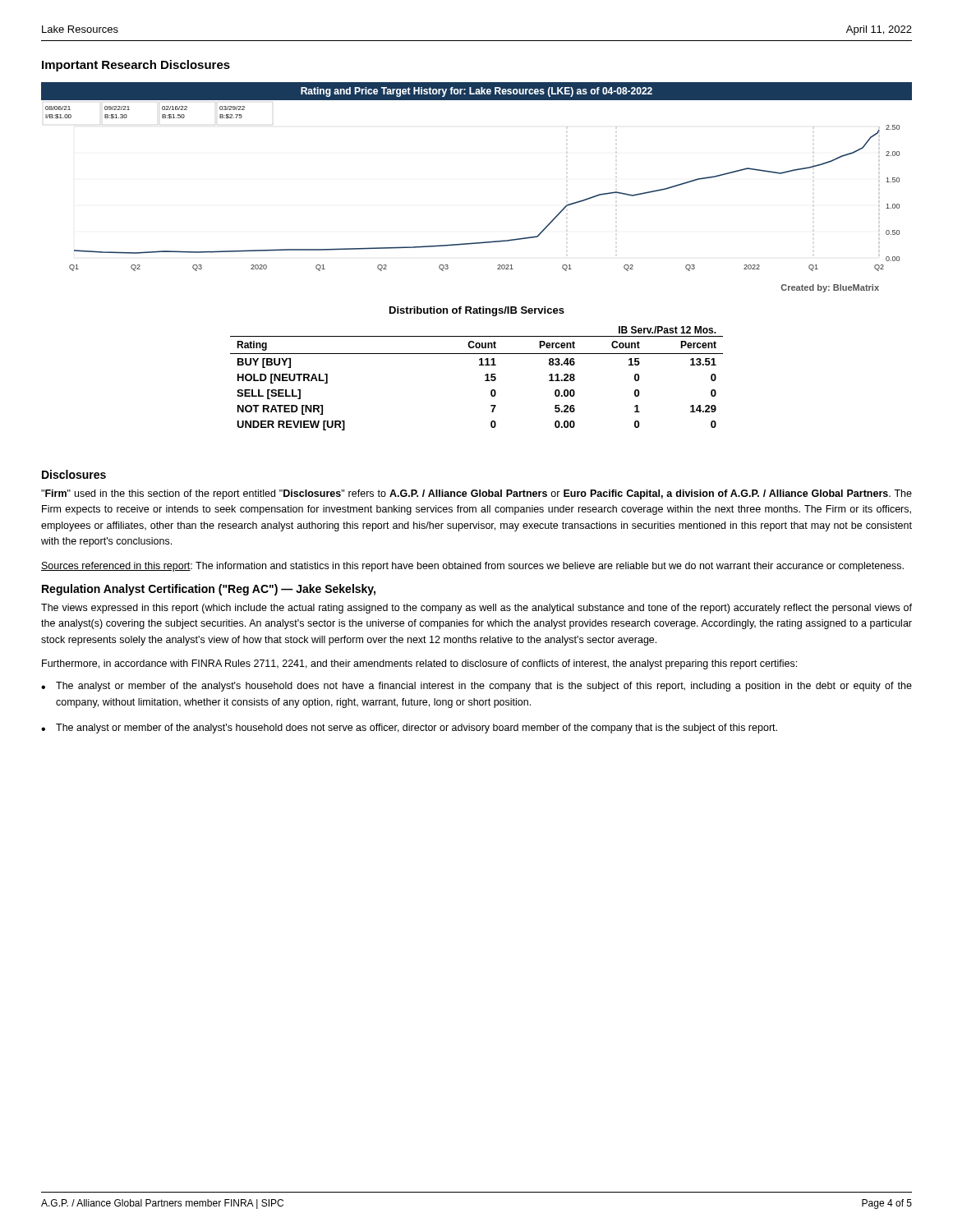Image resolution: width=953 pixels, height=1232 pixels.
Task: Find the block on this page that starts "Sources referenced in this report: The information and"
Action: 473,565
